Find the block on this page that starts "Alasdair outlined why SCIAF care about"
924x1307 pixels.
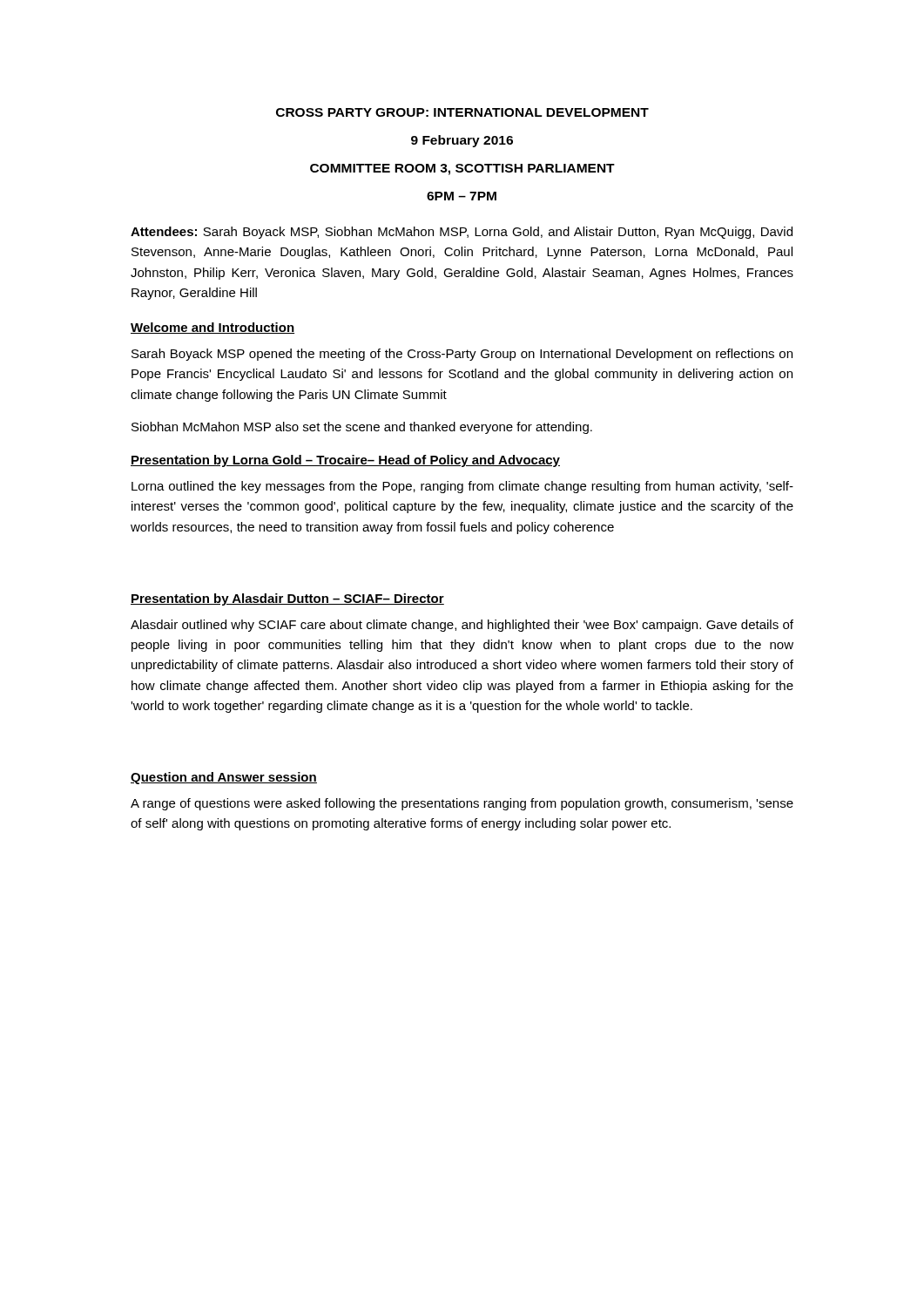(x=462, y=665)
